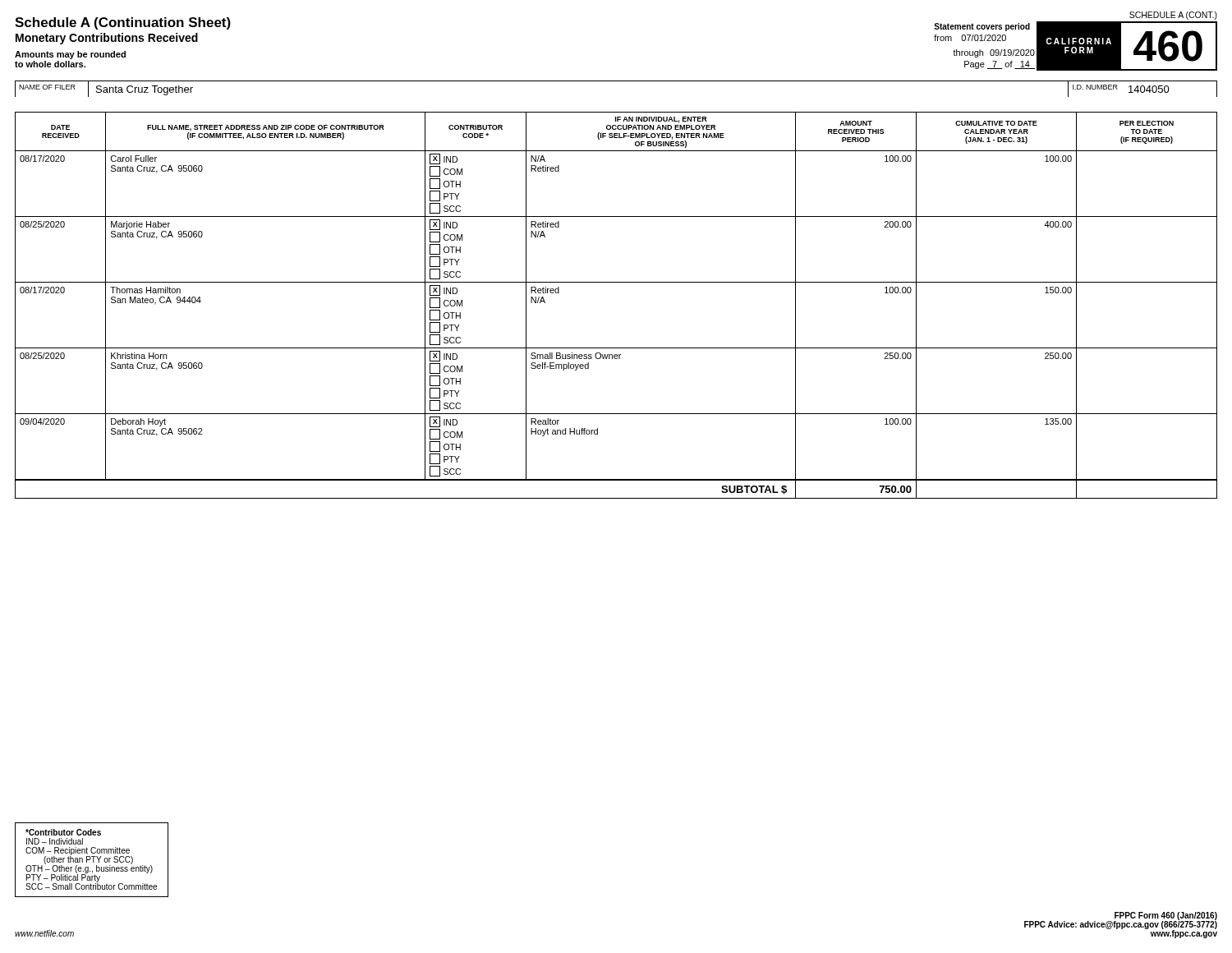
Task: Find the element starting "Page 7 of"
Action: (x=999, y=64)
